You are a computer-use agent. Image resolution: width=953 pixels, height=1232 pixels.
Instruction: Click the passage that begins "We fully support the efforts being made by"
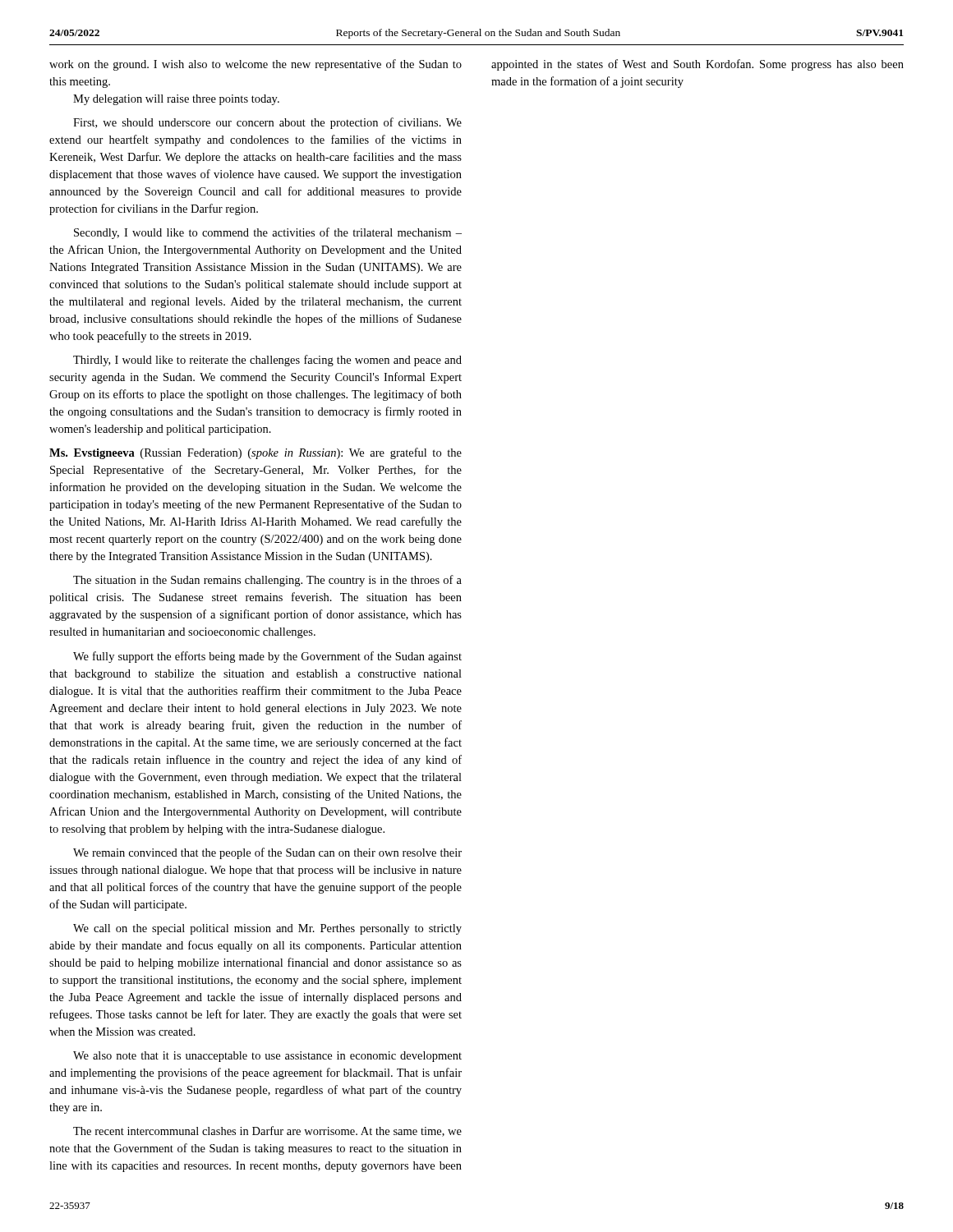255,743
